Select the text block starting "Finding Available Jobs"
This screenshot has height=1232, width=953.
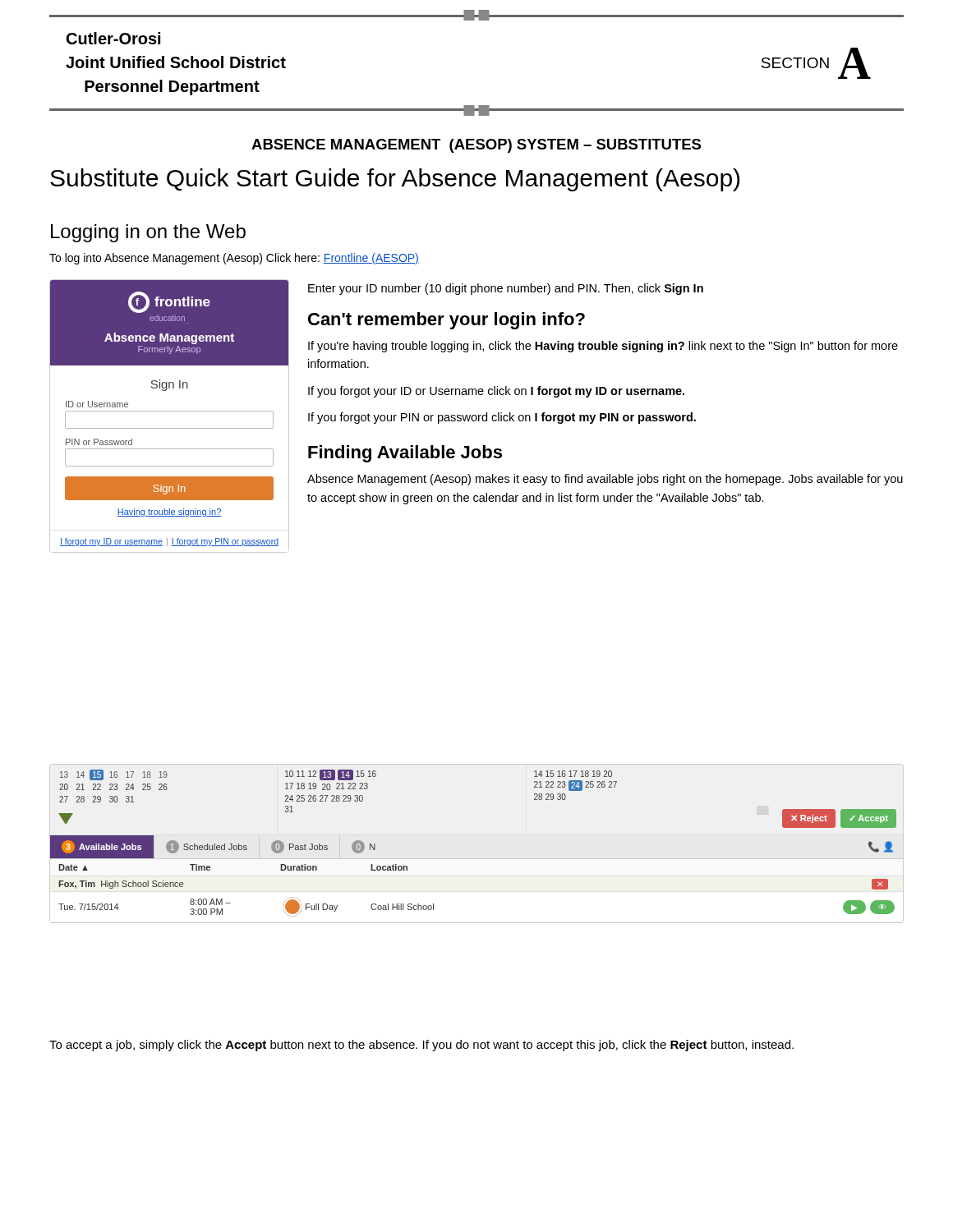(x=405, y=452)
